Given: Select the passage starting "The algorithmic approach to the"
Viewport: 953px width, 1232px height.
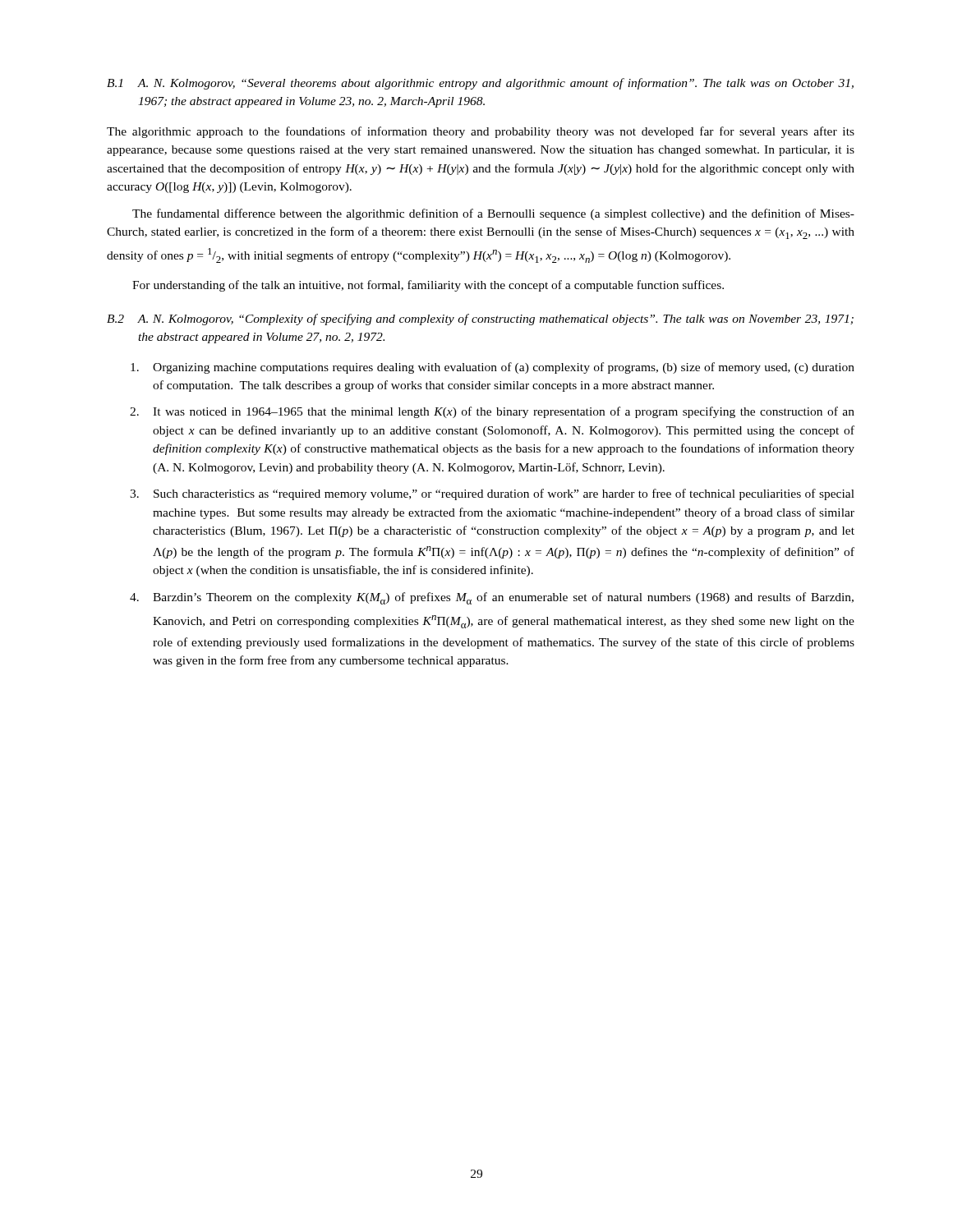Looking at the screenshot, I should coord(481,159).
